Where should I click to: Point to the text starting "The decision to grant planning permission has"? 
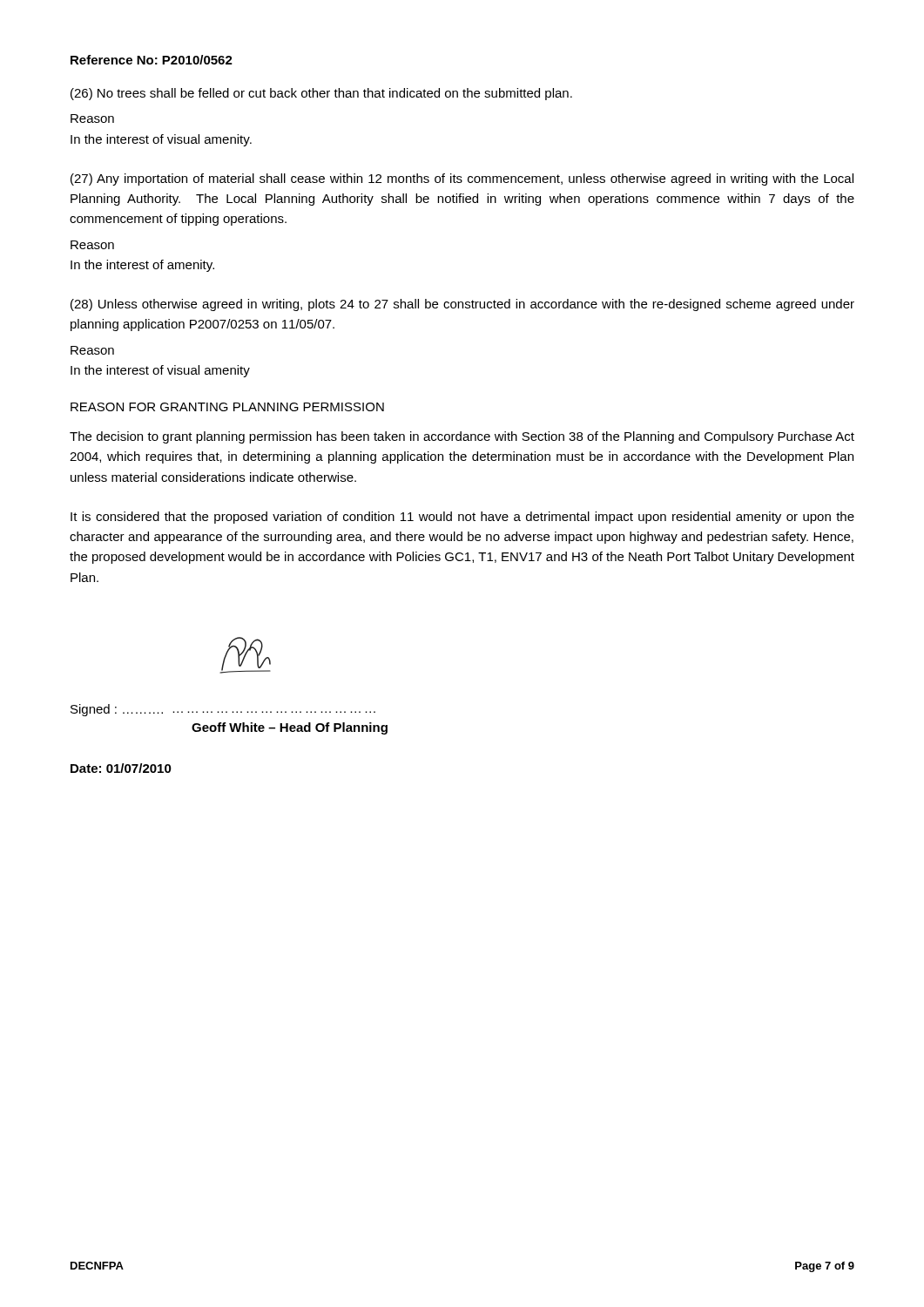(x=462, y=456)
